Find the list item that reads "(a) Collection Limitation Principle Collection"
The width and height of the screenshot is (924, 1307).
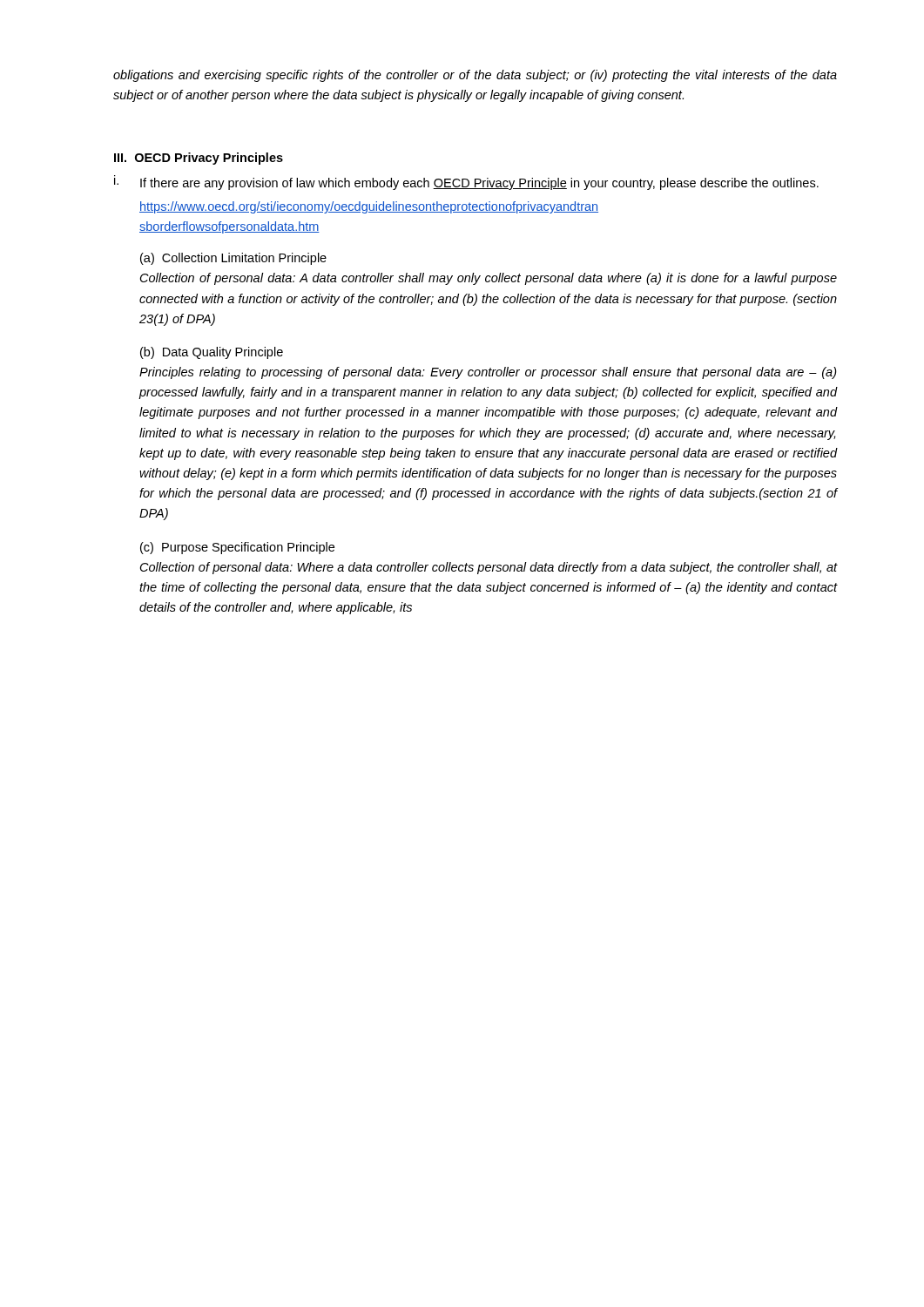[488, 290]
